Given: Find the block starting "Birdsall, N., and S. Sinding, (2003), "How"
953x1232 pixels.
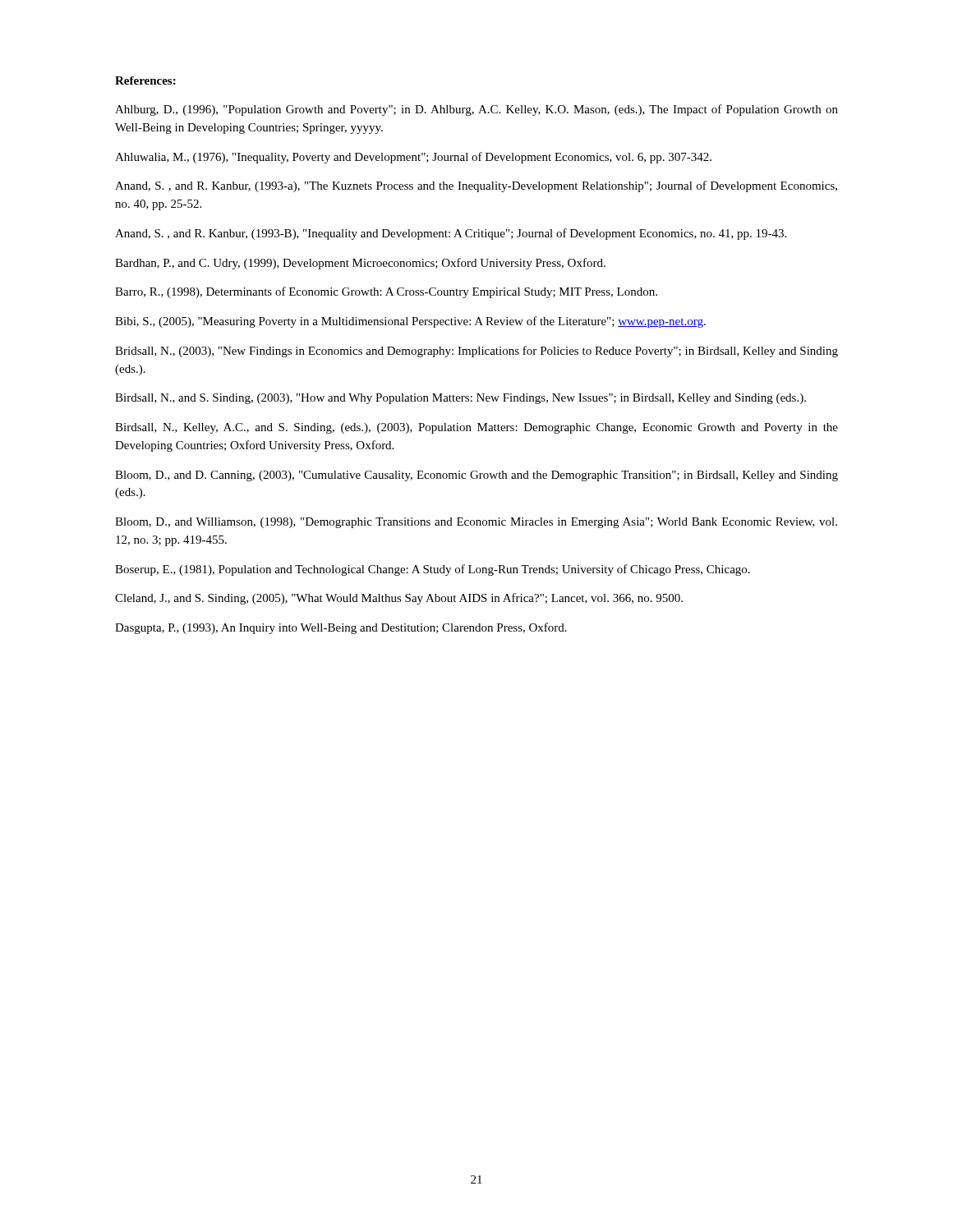Looking at the screenshot, I should (x=461, y=398).
